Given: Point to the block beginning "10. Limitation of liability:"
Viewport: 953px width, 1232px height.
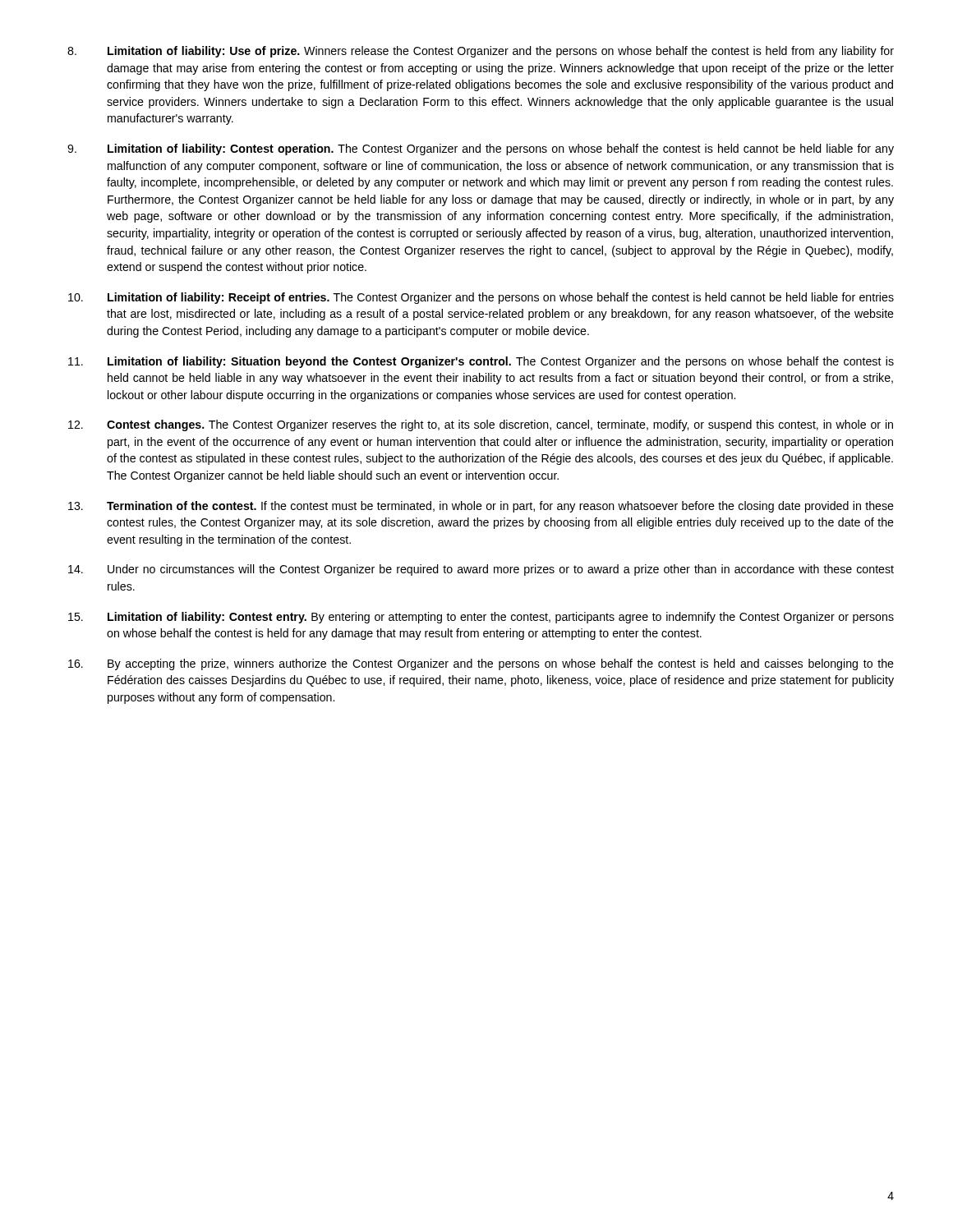Looking at the screenshot, I should click(481, 314).
